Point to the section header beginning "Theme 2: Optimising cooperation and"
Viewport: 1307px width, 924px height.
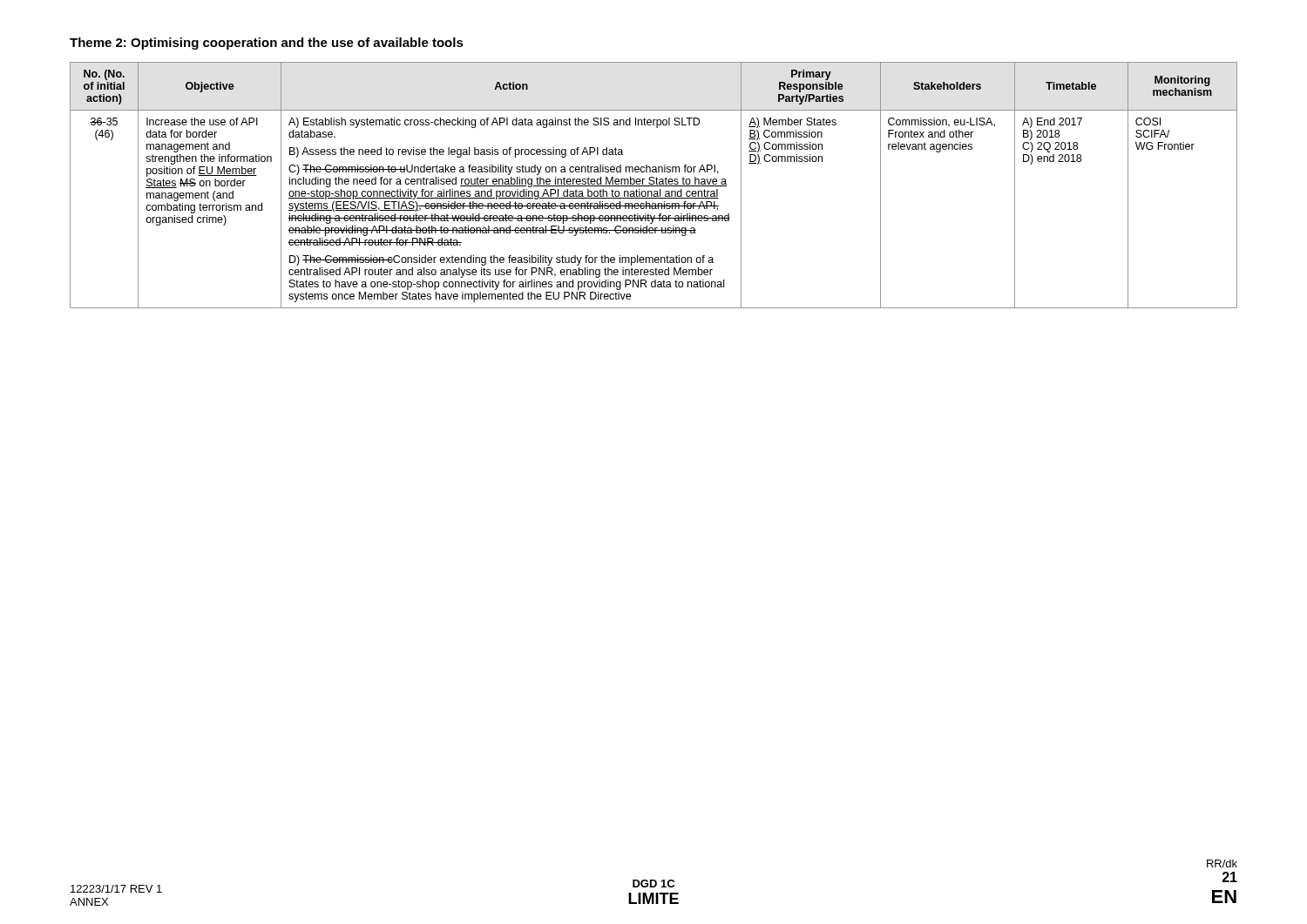(266, 42)
